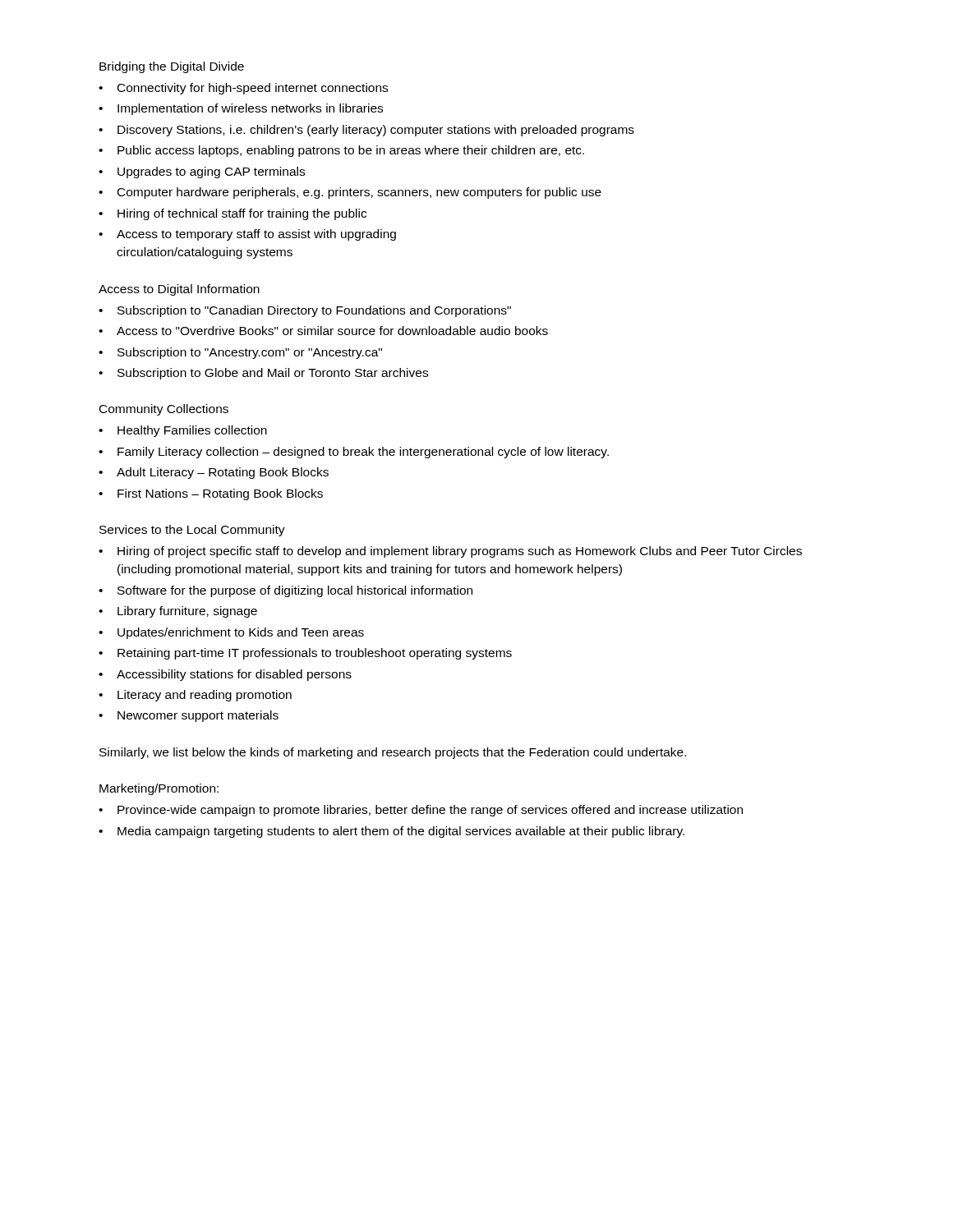953x1232 pixels.
Task: Navigate to the text starting "•Media campaign targeting students to alert them of"
Action: 472,831
